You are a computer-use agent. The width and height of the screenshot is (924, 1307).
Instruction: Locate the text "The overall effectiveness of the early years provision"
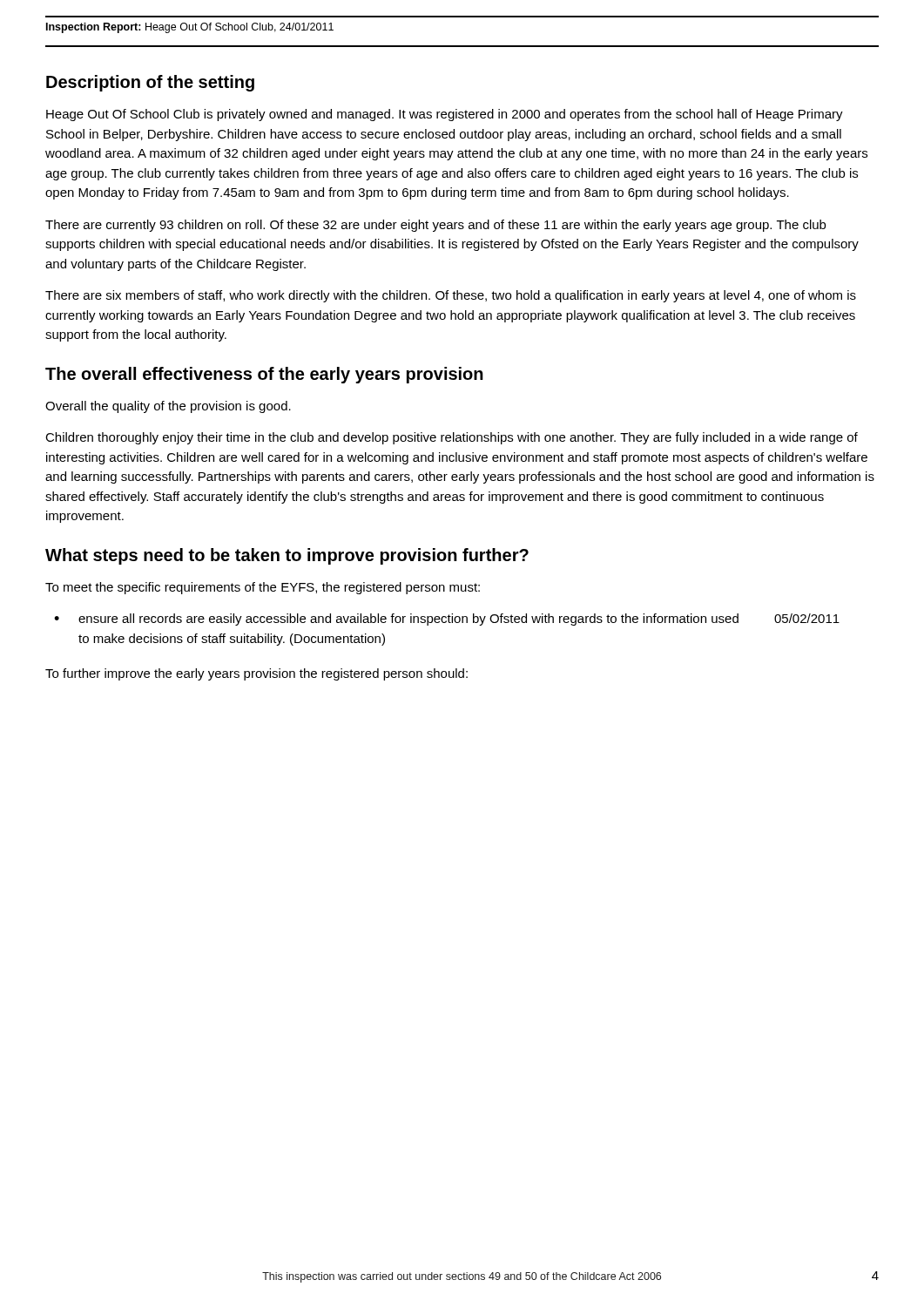[x=265, y=373]
